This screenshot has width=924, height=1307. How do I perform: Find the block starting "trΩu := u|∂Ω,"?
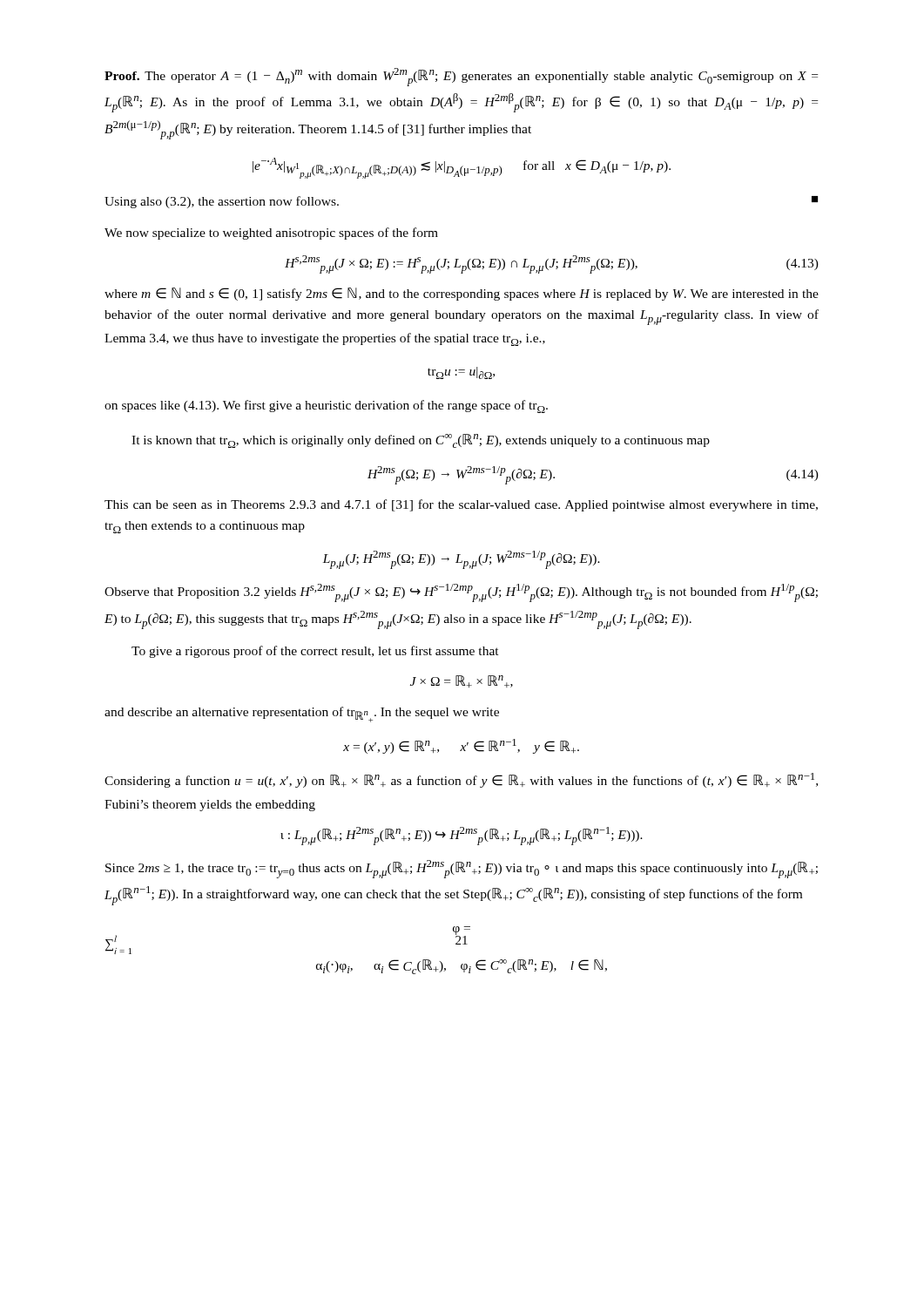coord(462,373)
